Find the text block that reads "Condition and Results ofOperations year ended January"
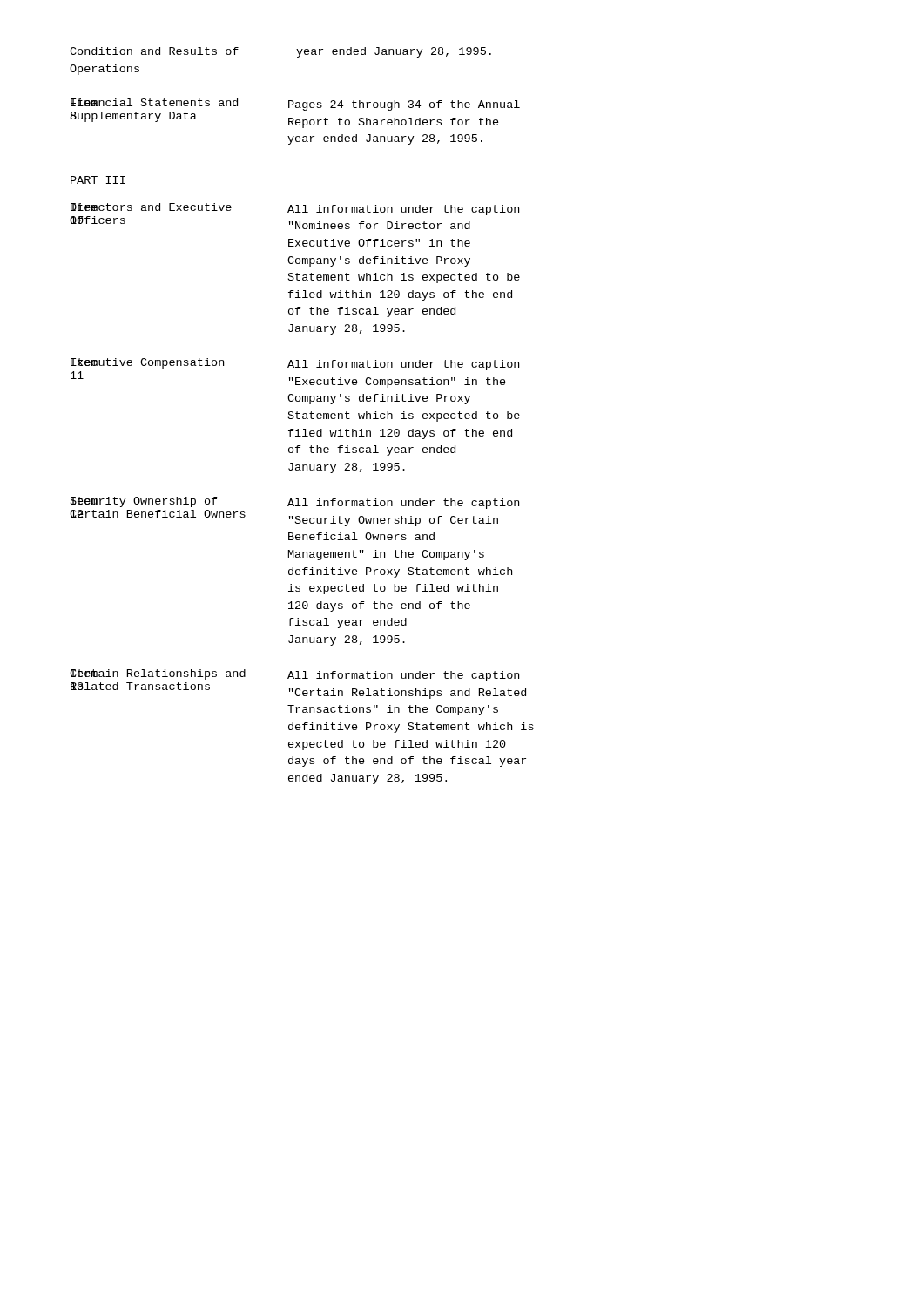The width and height of the screenshot is (924, 1307). pyautogui.click(x=366, y=61)
